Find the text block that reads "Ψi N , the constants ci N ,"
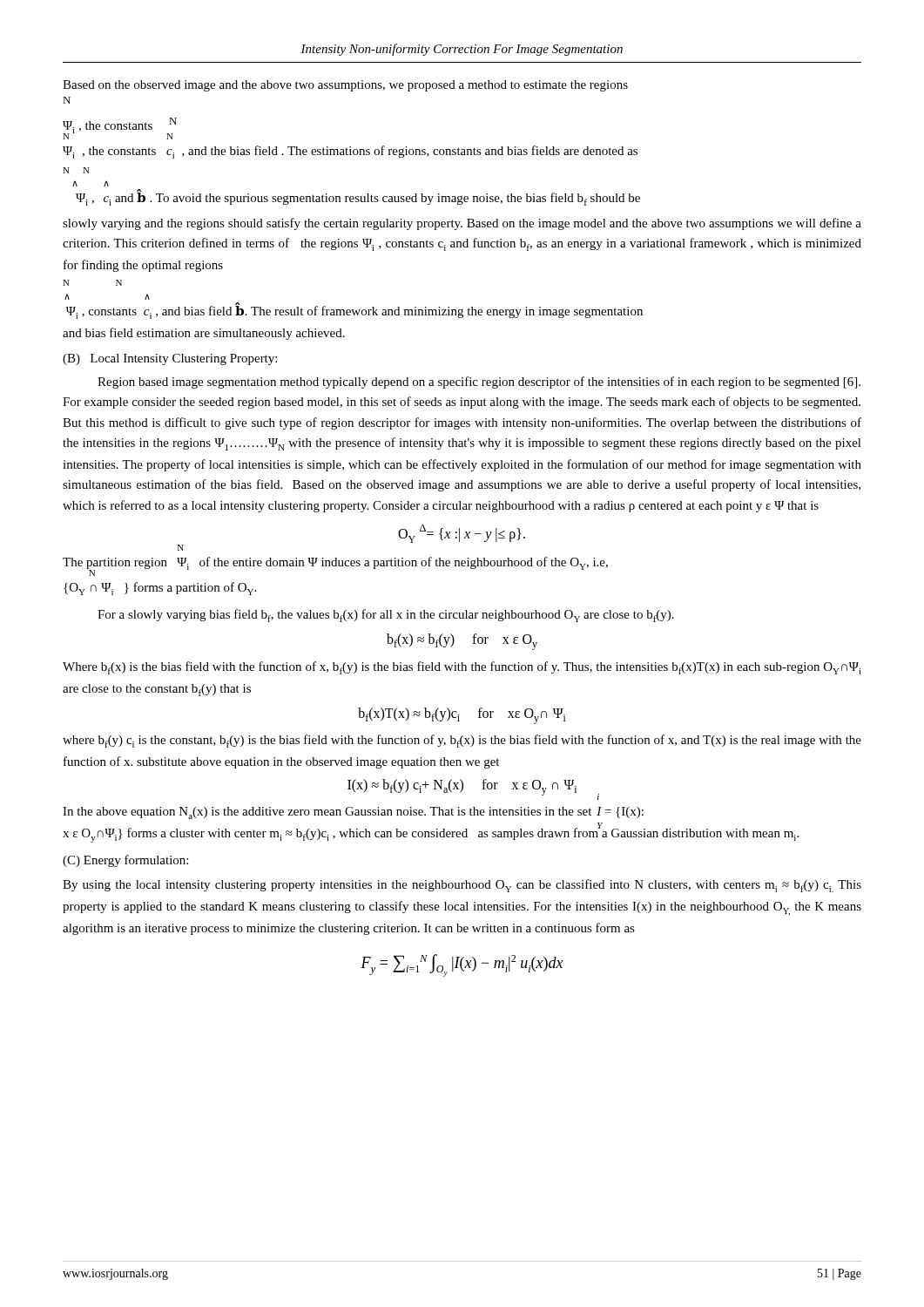 (x=350, y=161)
